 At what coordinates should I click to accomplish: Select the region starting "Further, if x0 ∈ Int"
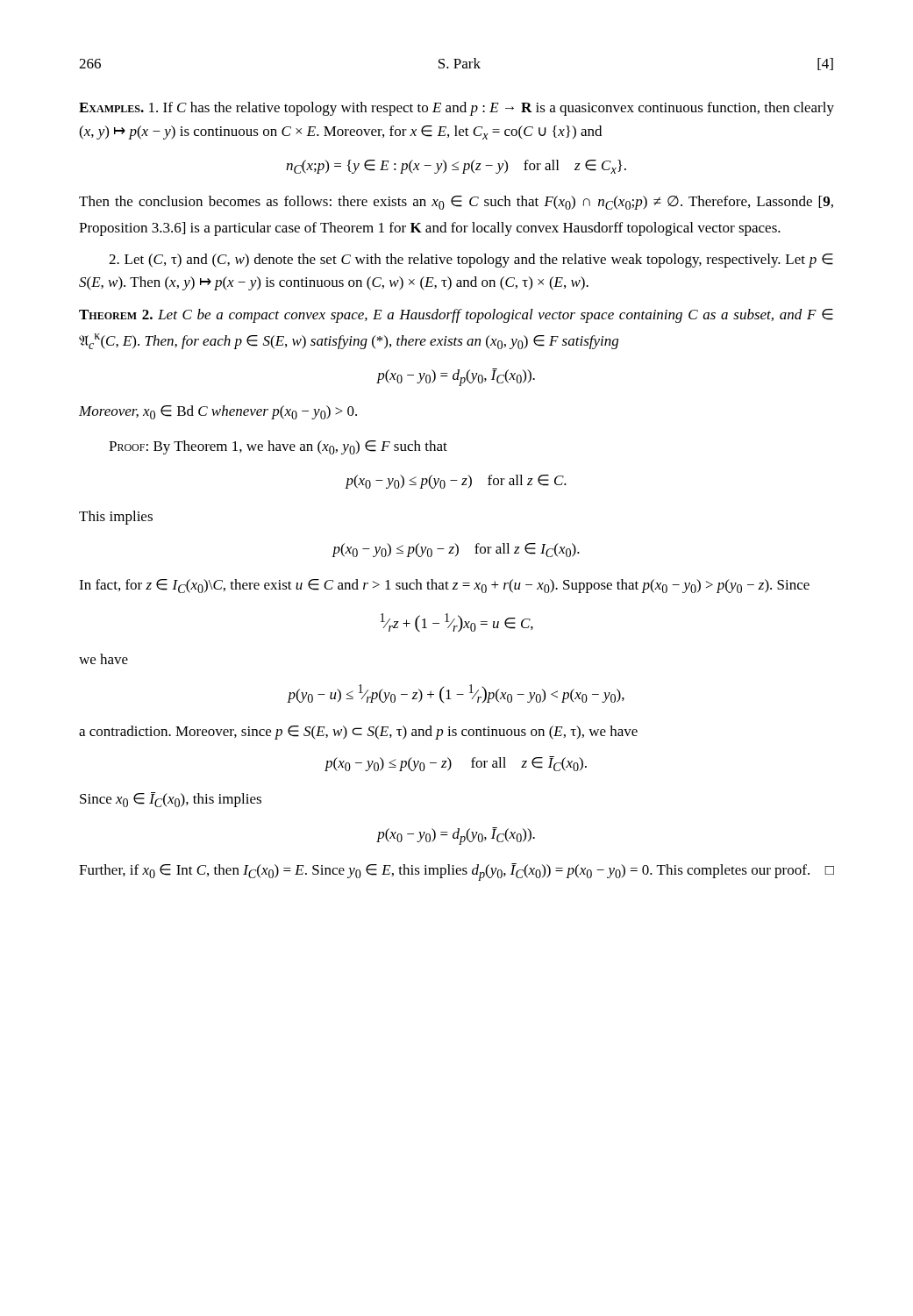(x=456, y=872)
